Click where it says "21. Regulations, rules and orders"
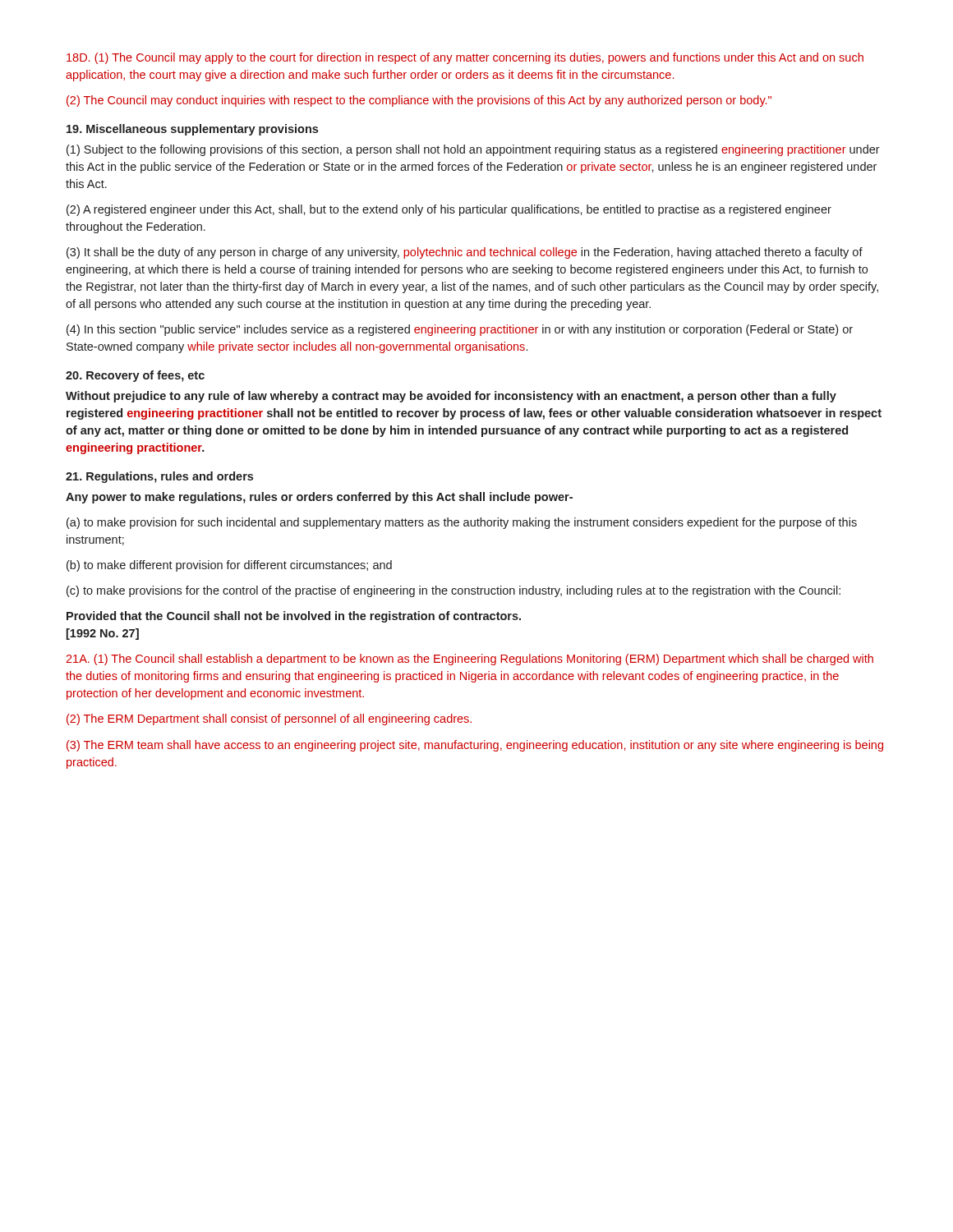Image resolution: width=953 pixels, height=1232 pixels. coord(160,477)
